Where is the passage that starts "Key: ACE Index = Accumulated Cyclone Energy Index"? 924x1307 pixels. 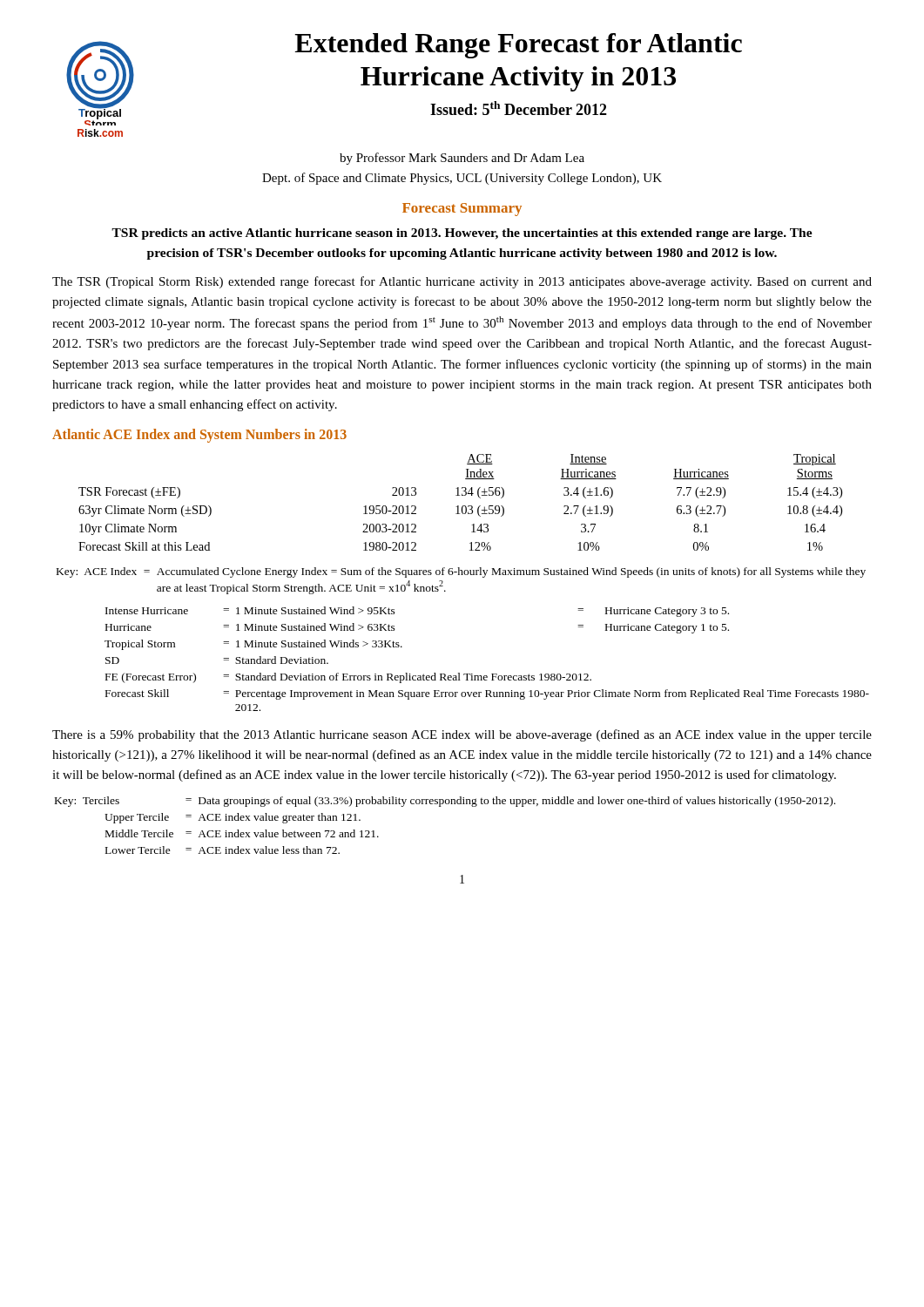click(462, 579)
